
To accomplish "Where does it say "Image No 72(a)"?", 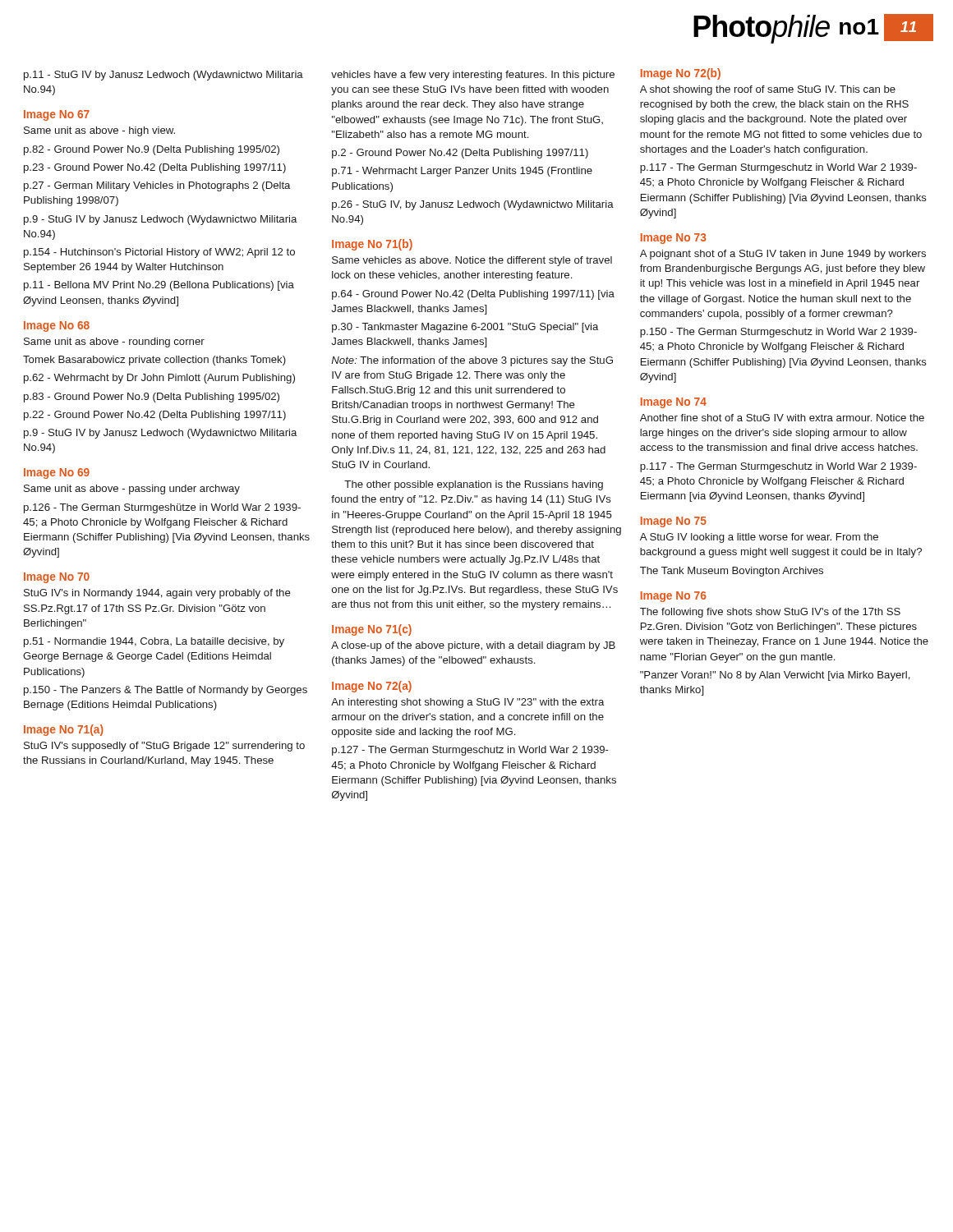I will pos(372,686).
